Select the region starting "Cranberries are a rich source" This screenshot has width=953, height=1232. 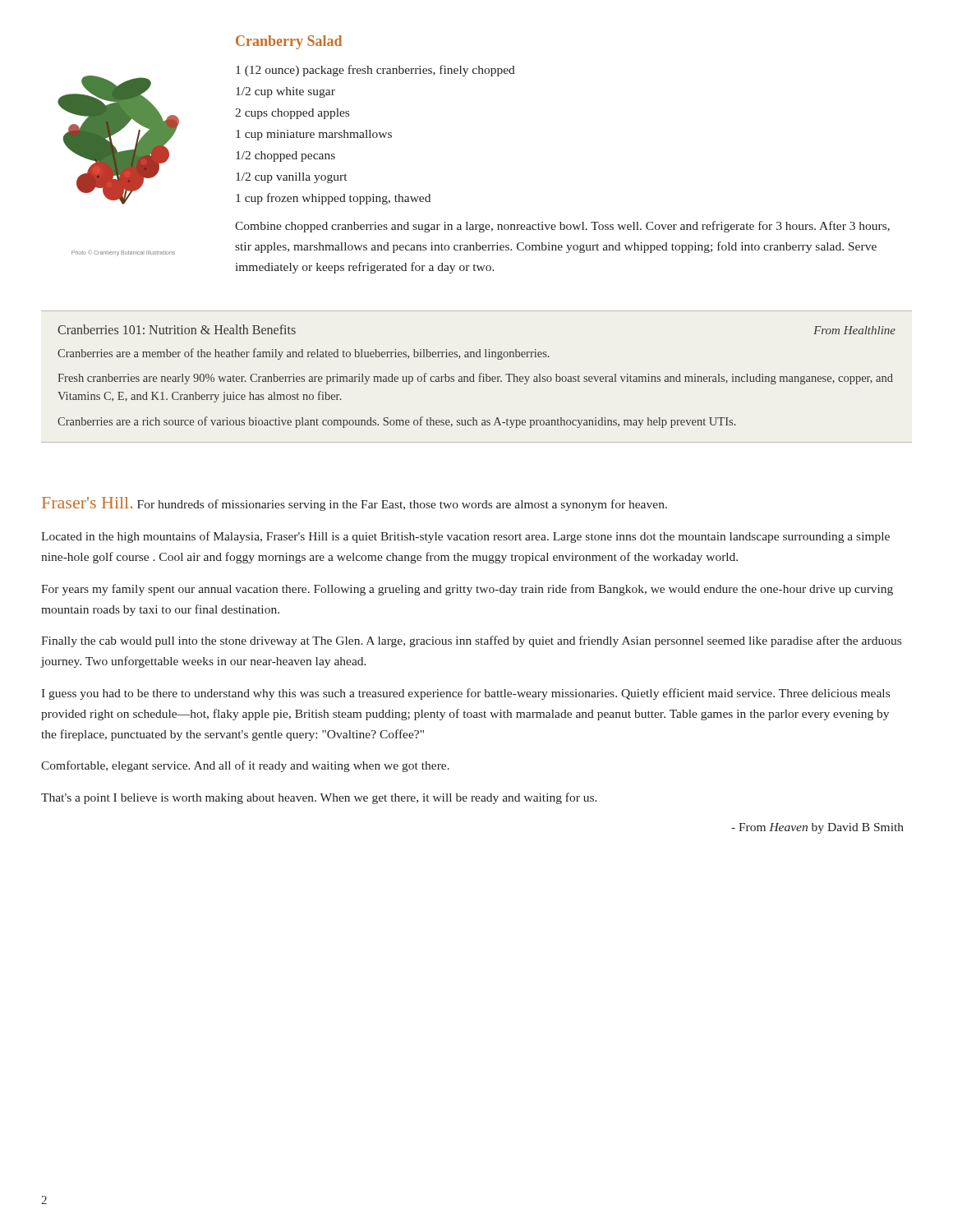tap(397, 421)
